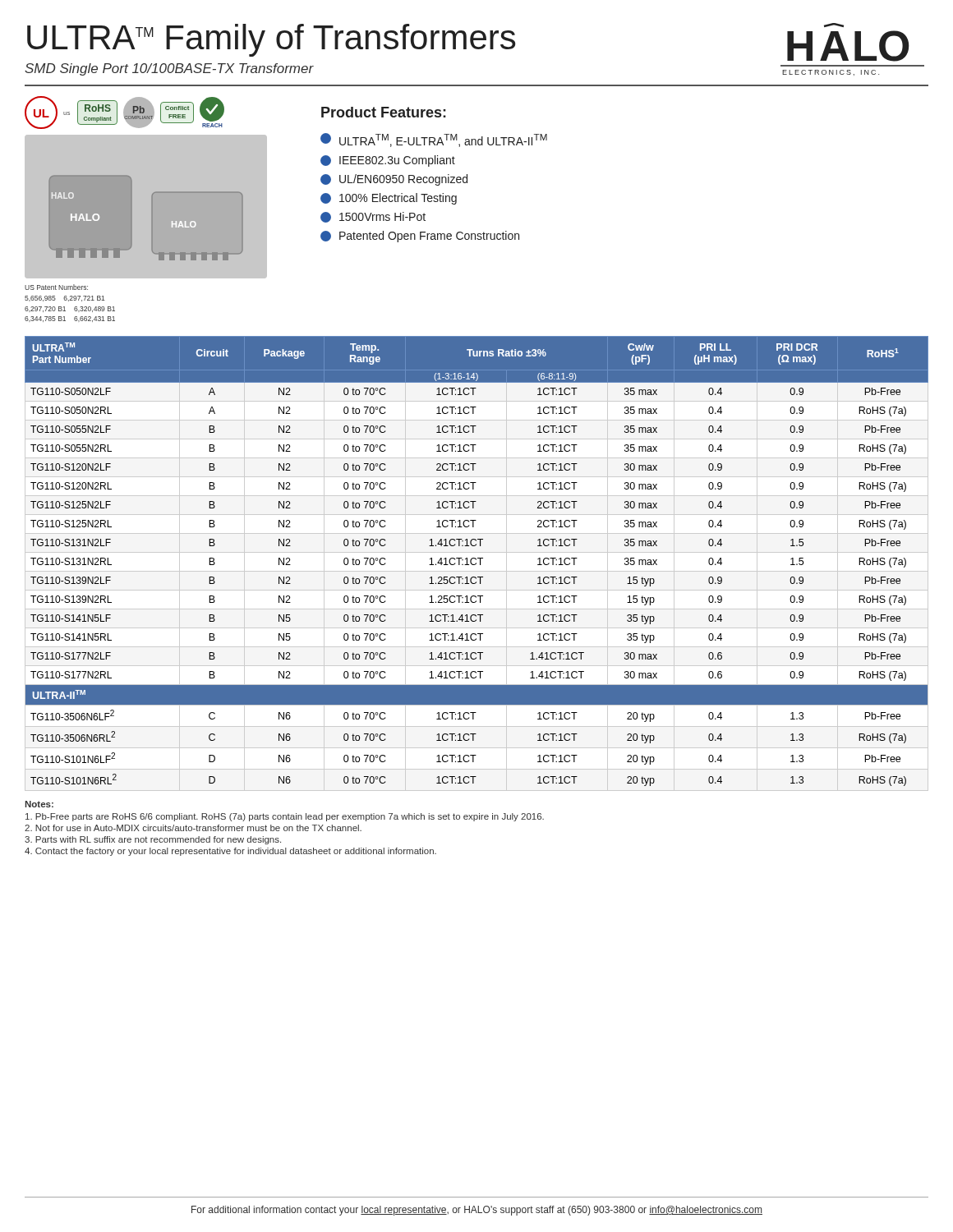
Task: Select the logo
Action: coord(854,51)
